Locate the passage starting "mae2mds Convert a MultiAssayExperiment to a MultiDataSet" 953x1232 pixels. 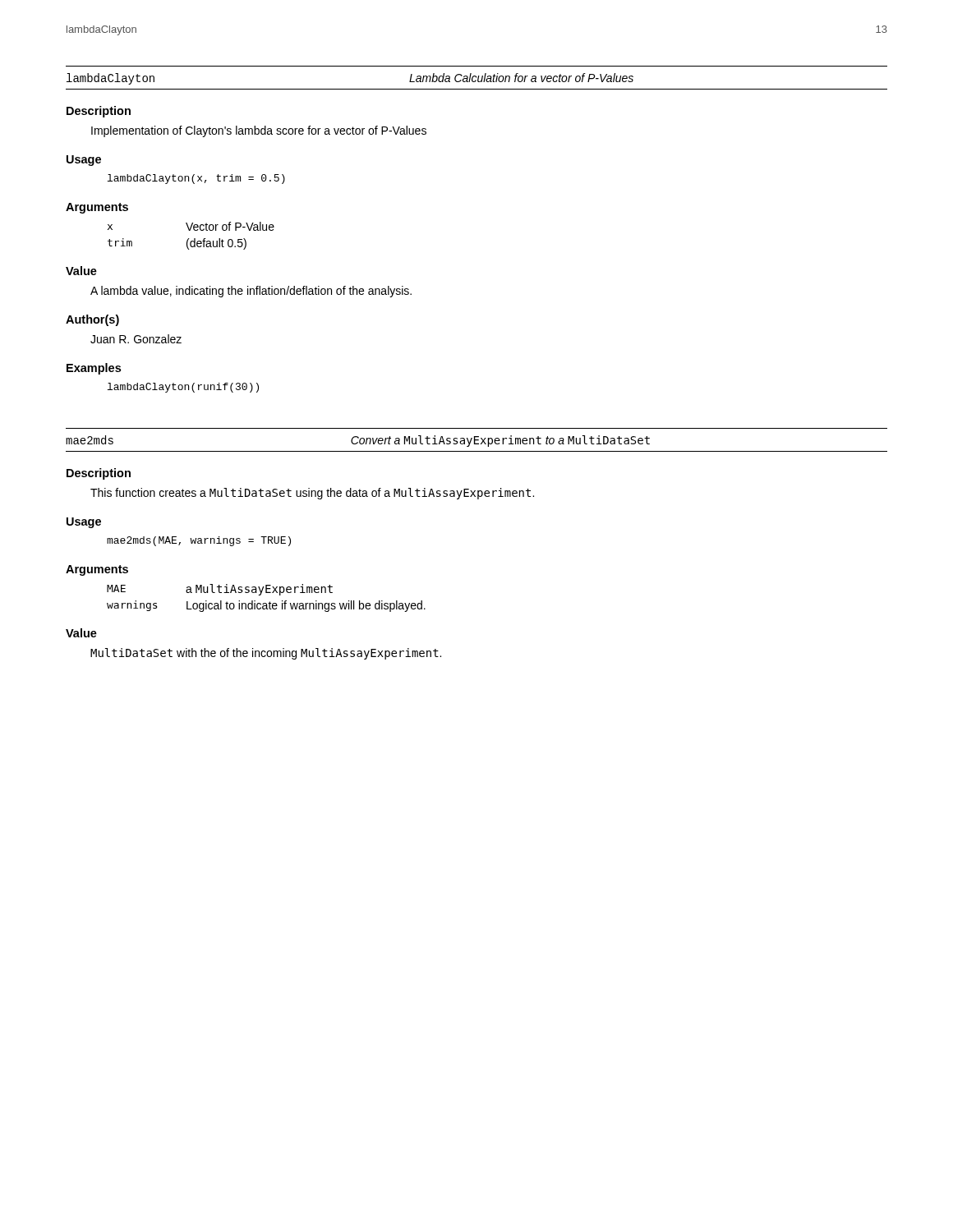point(468,441)
